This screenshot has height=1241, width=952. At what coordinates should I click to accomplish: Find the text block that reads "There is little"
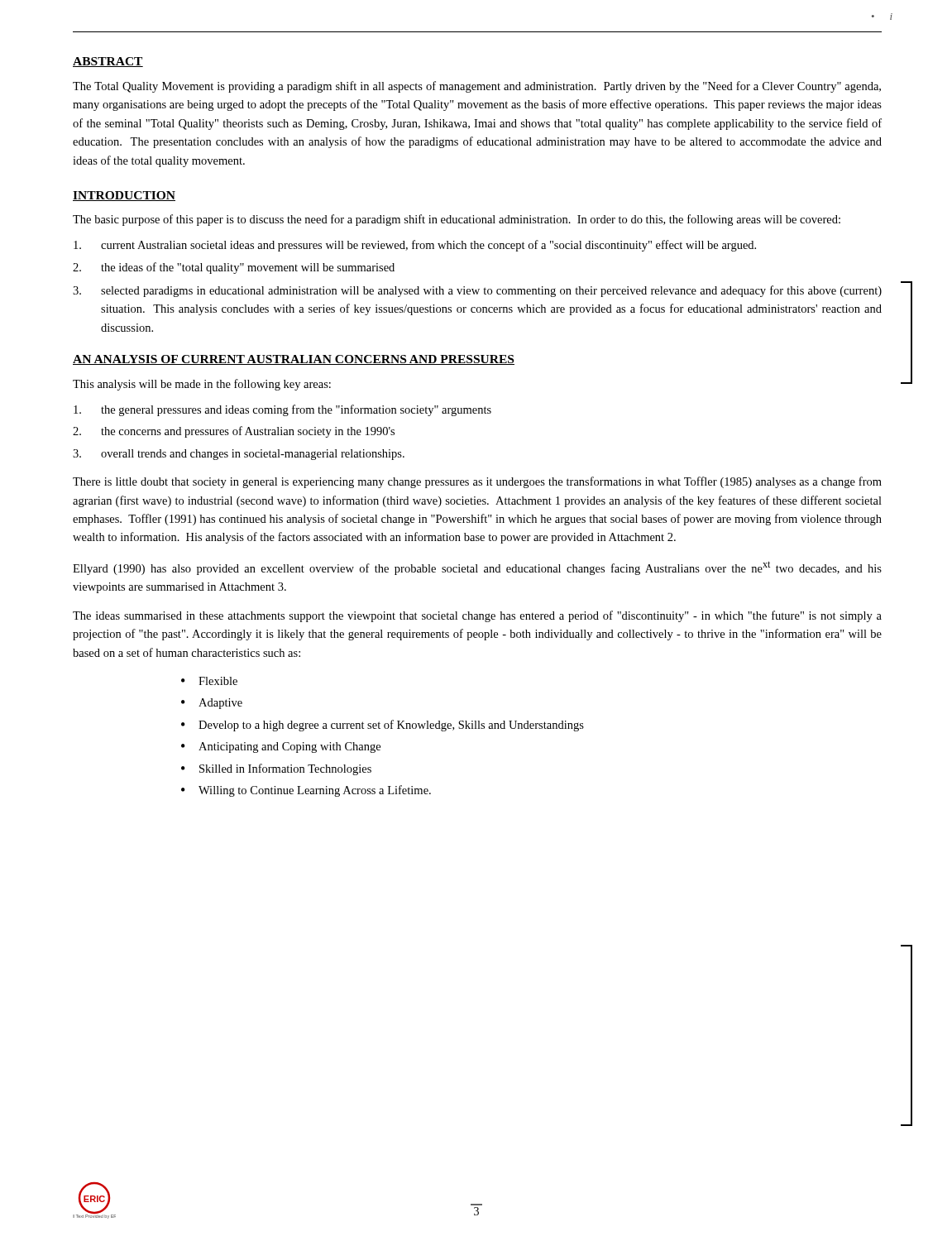[x=477, y=509]
